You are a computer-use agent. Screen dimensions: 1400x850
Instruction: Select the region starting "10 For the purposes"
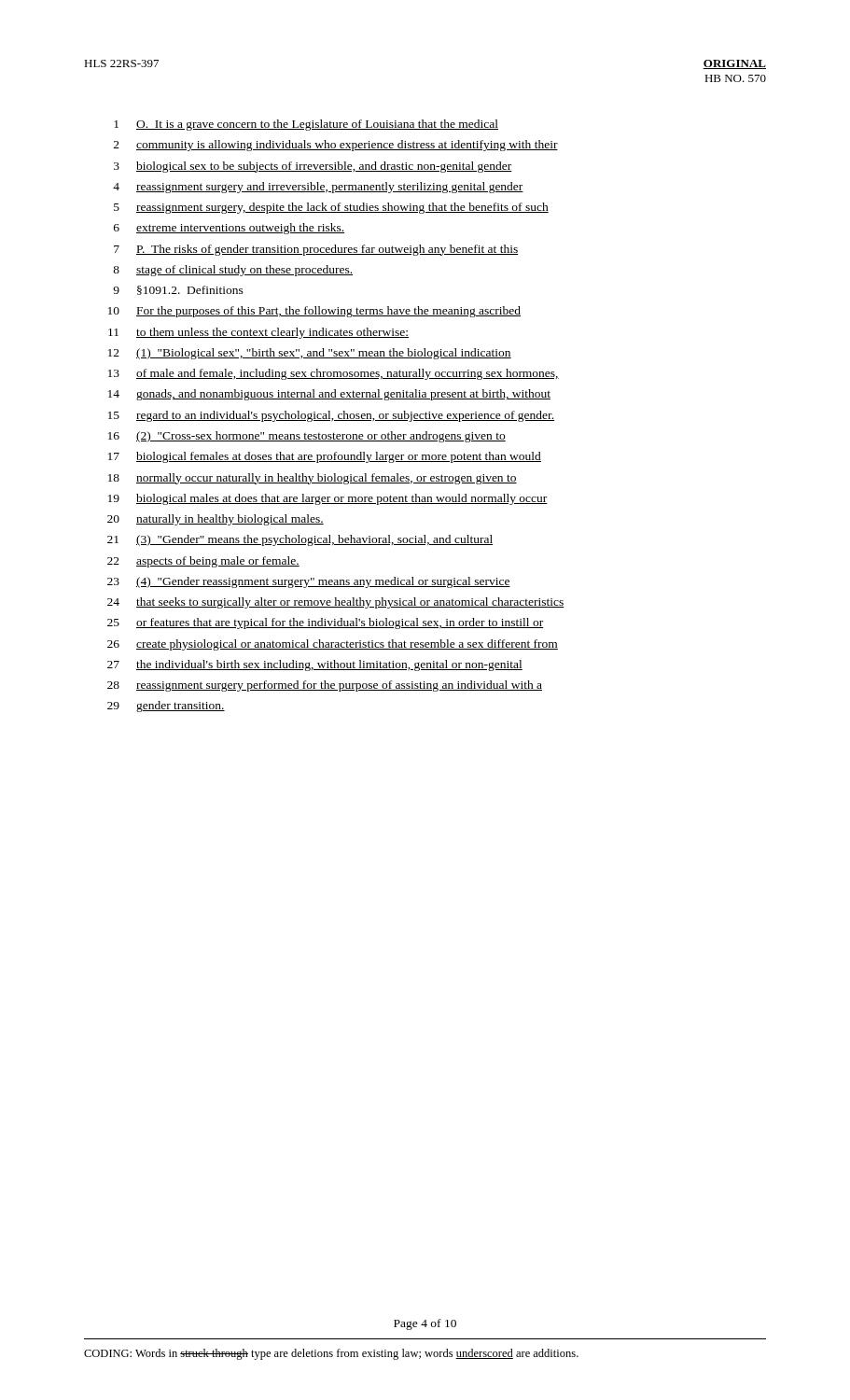tap(425, 311)
